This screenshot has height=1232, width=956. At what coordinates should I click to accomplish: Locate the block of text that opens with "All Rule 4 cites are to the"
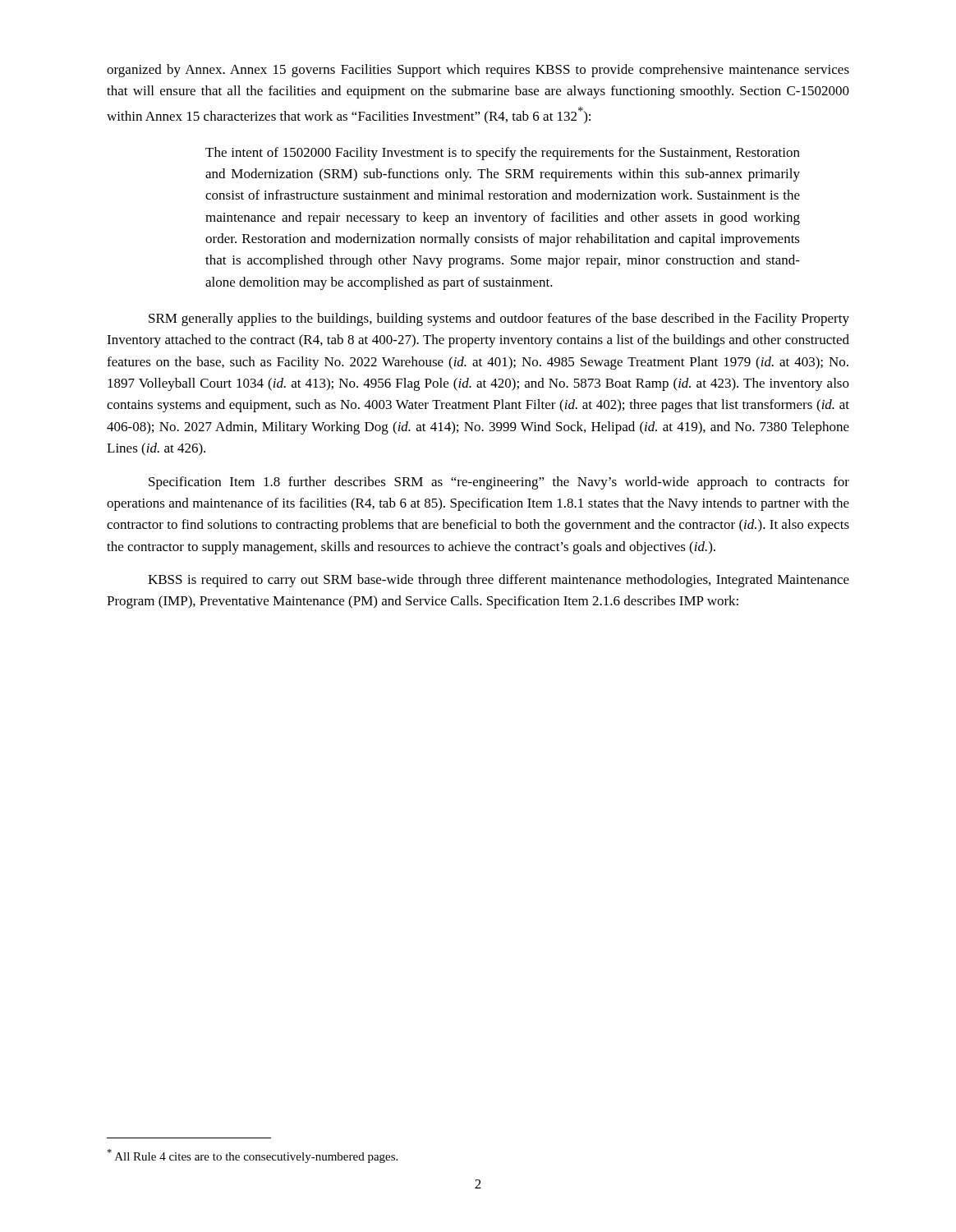click(x=253, y=1155)
